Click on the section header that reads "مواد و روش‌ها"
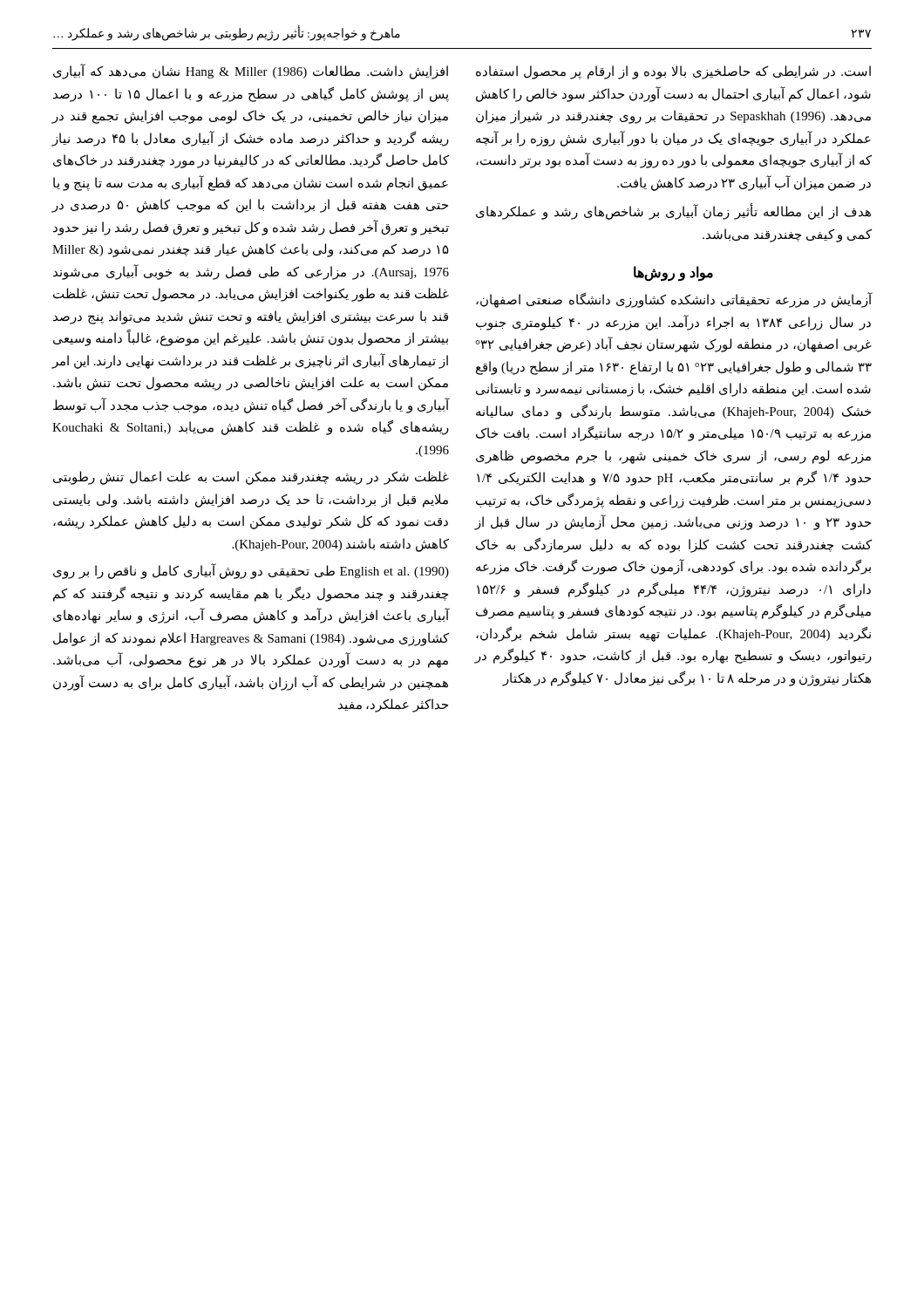924x1308 pixels. click(x=673, y=273)
